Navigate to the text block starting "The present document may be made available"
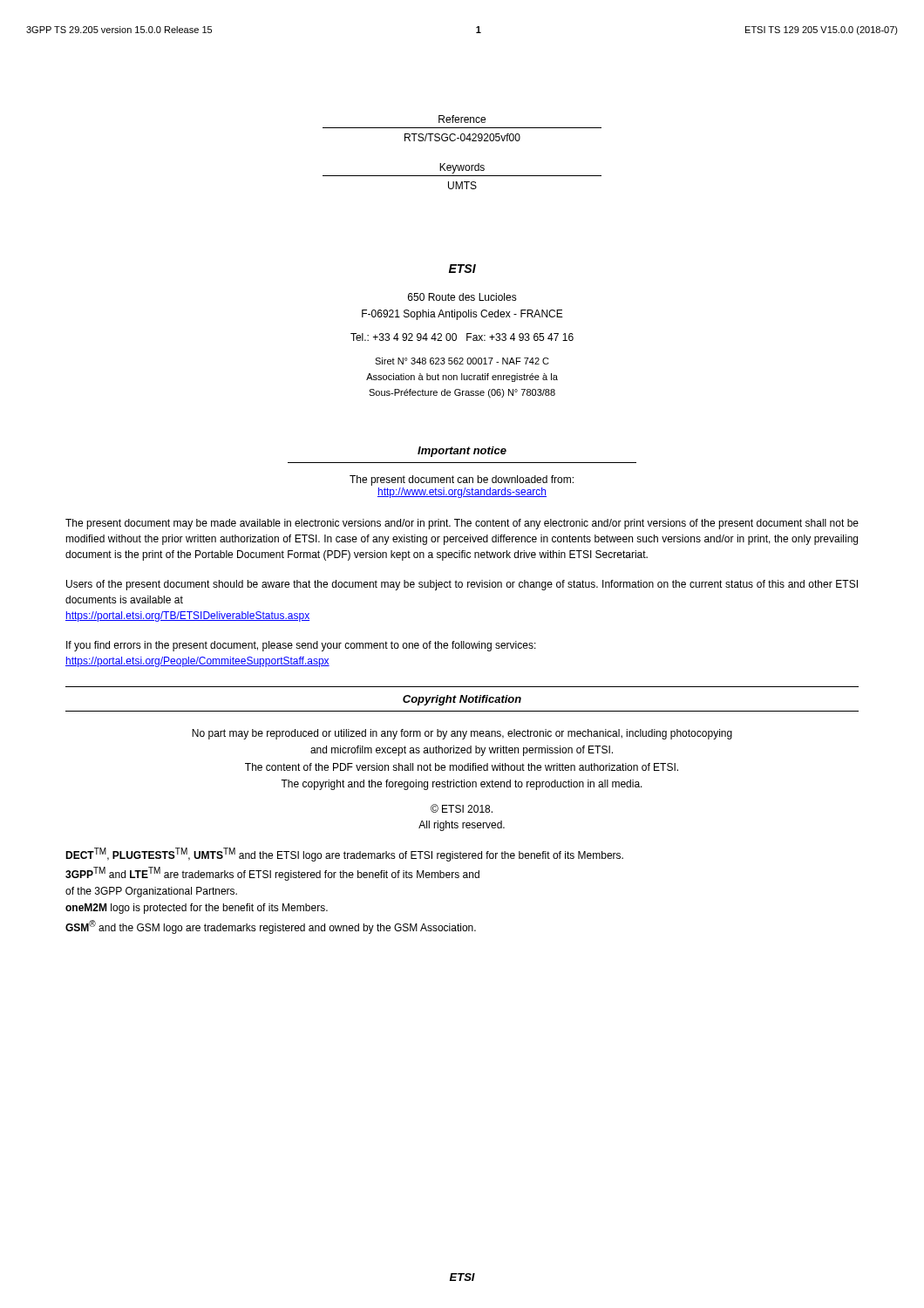Screen dimensions: 1308x924 click(x=462, y=539)
